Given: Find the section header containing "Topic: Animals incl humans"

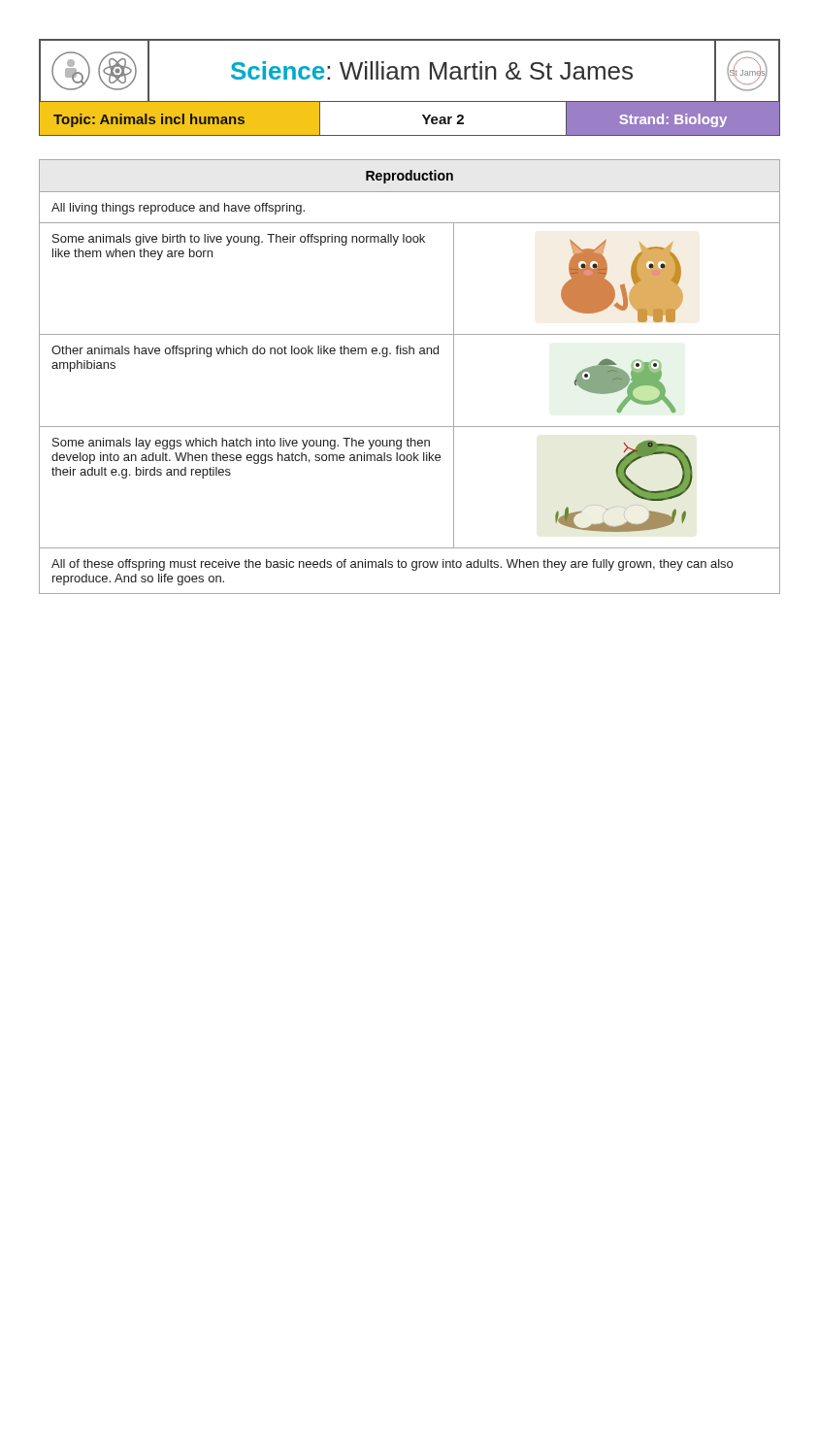Looking at the screenshot, I should click(x=410, y=118).
